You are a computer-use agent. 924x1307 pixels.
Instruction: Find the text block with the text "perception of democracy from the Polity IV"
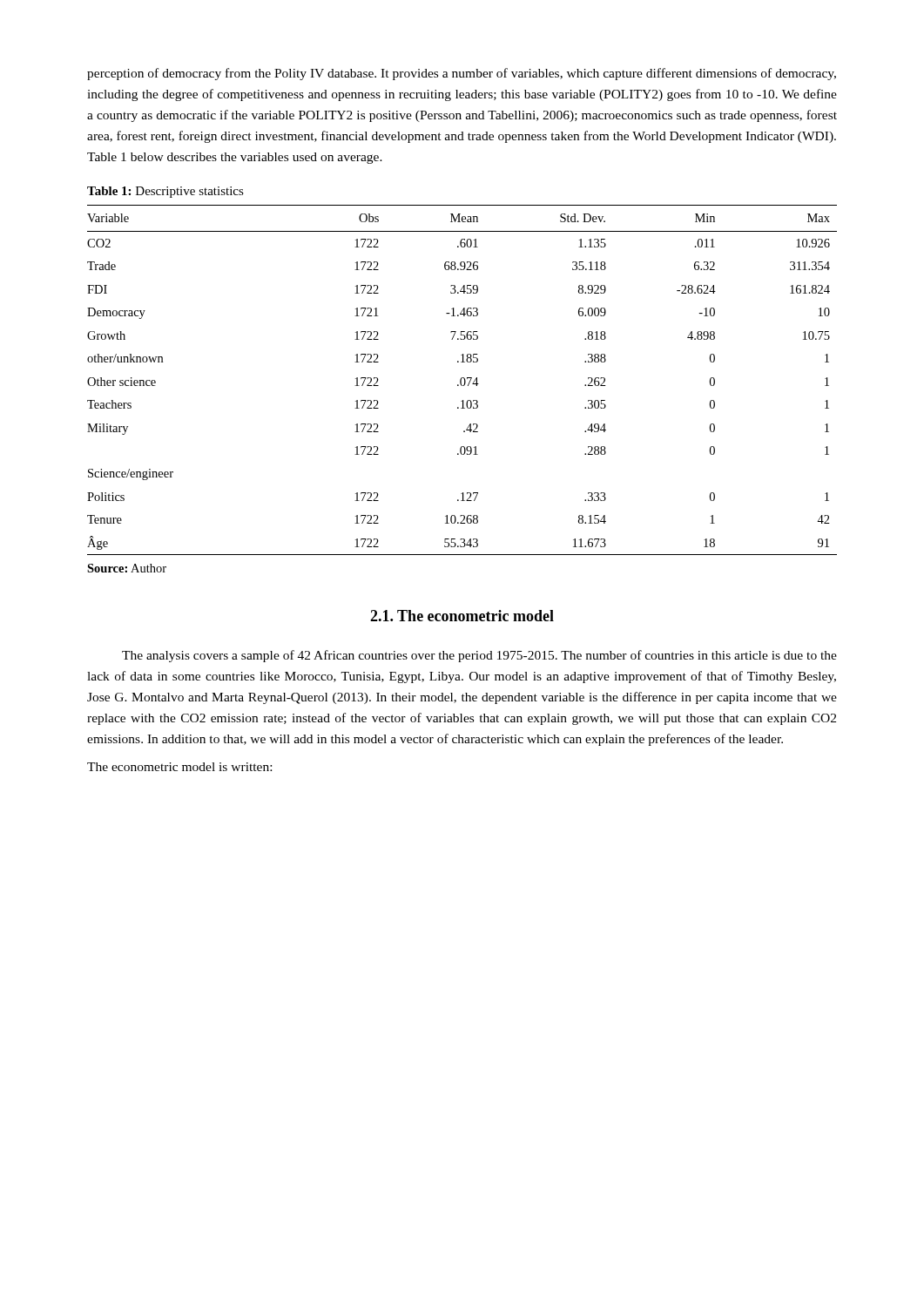tap(462, 115)
